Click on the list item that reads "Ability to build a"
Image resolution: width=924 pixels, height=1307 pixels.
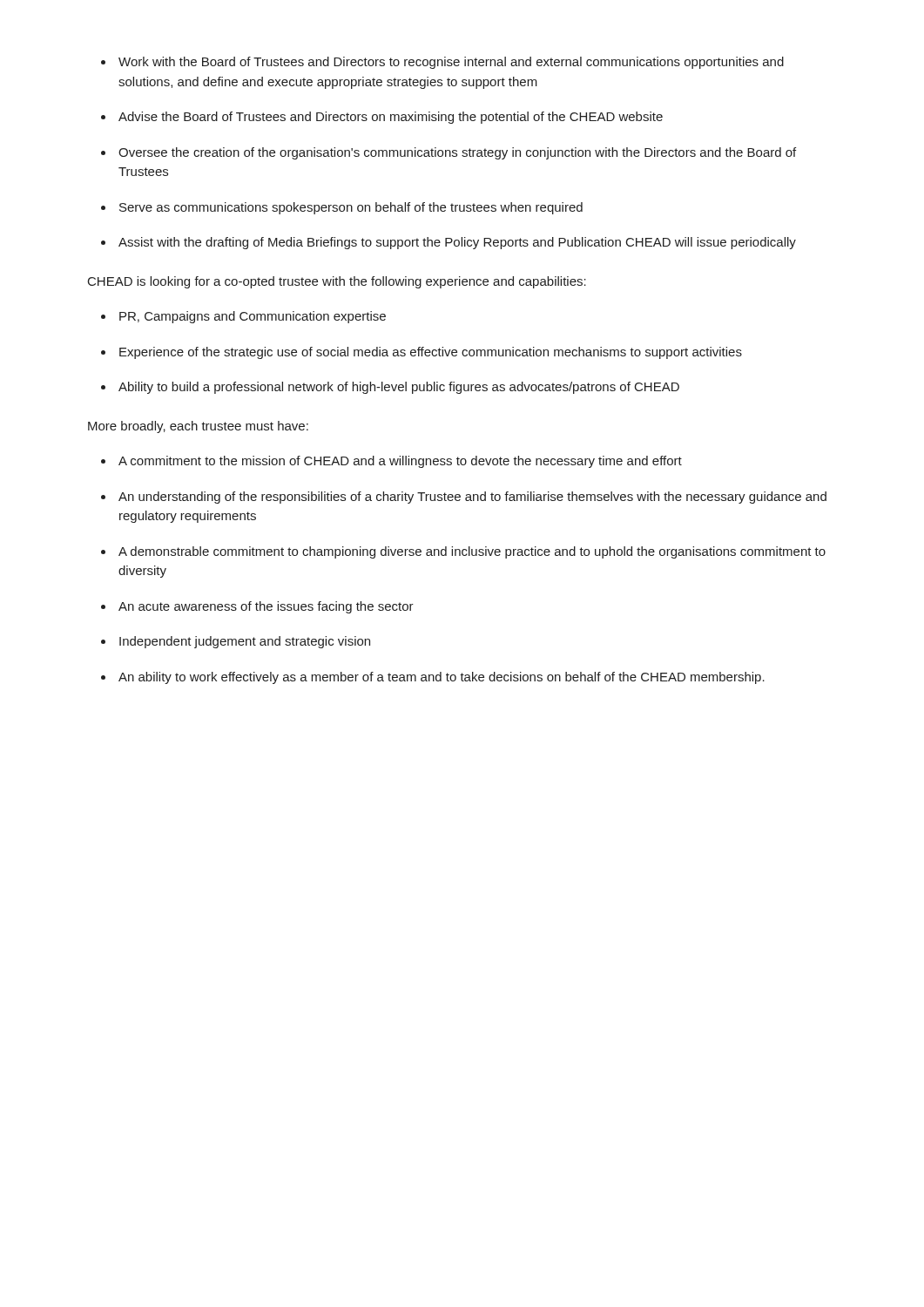[466, 387]
